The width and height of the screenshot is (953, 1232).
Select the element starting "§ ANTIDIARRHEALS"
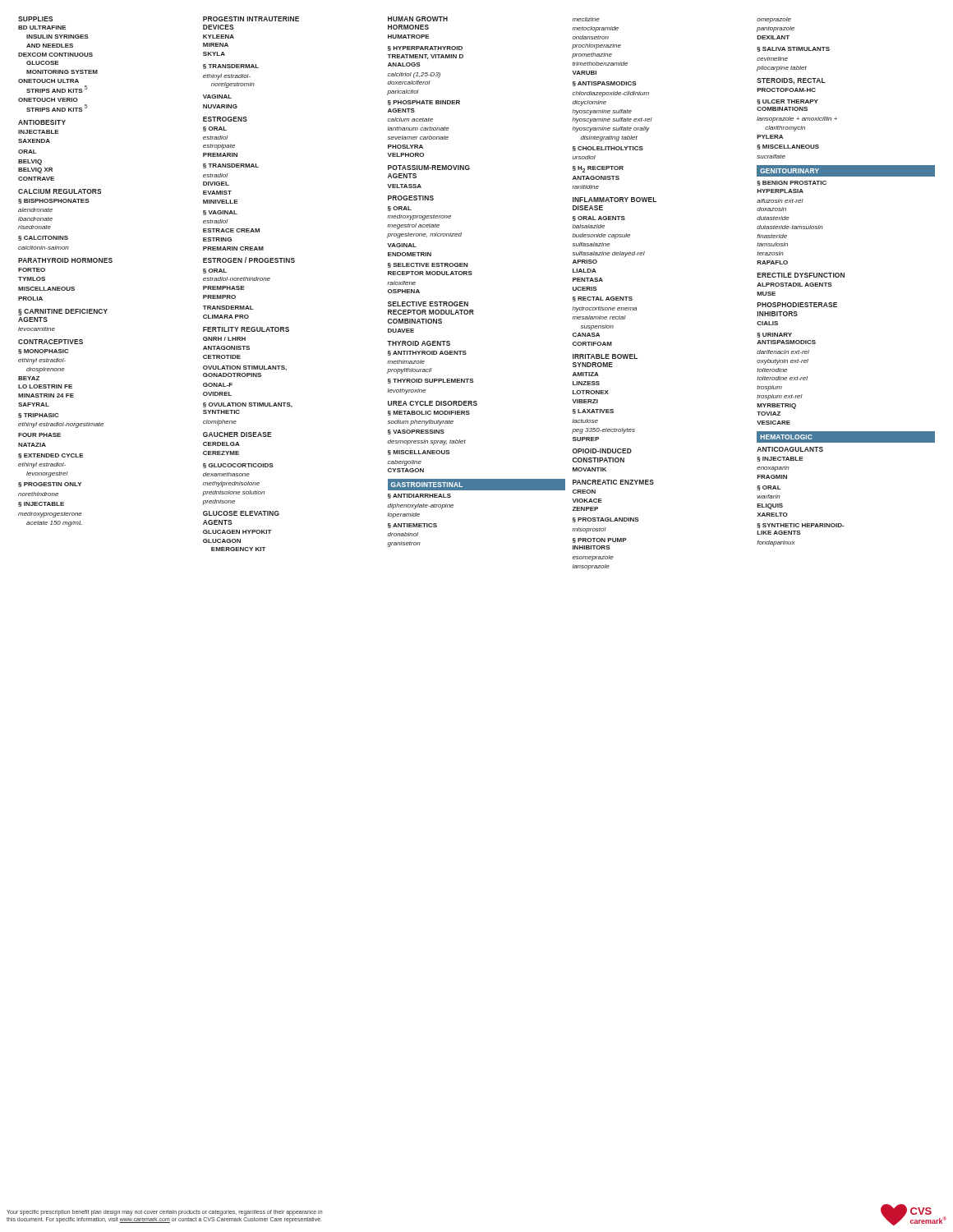[476, 496]
